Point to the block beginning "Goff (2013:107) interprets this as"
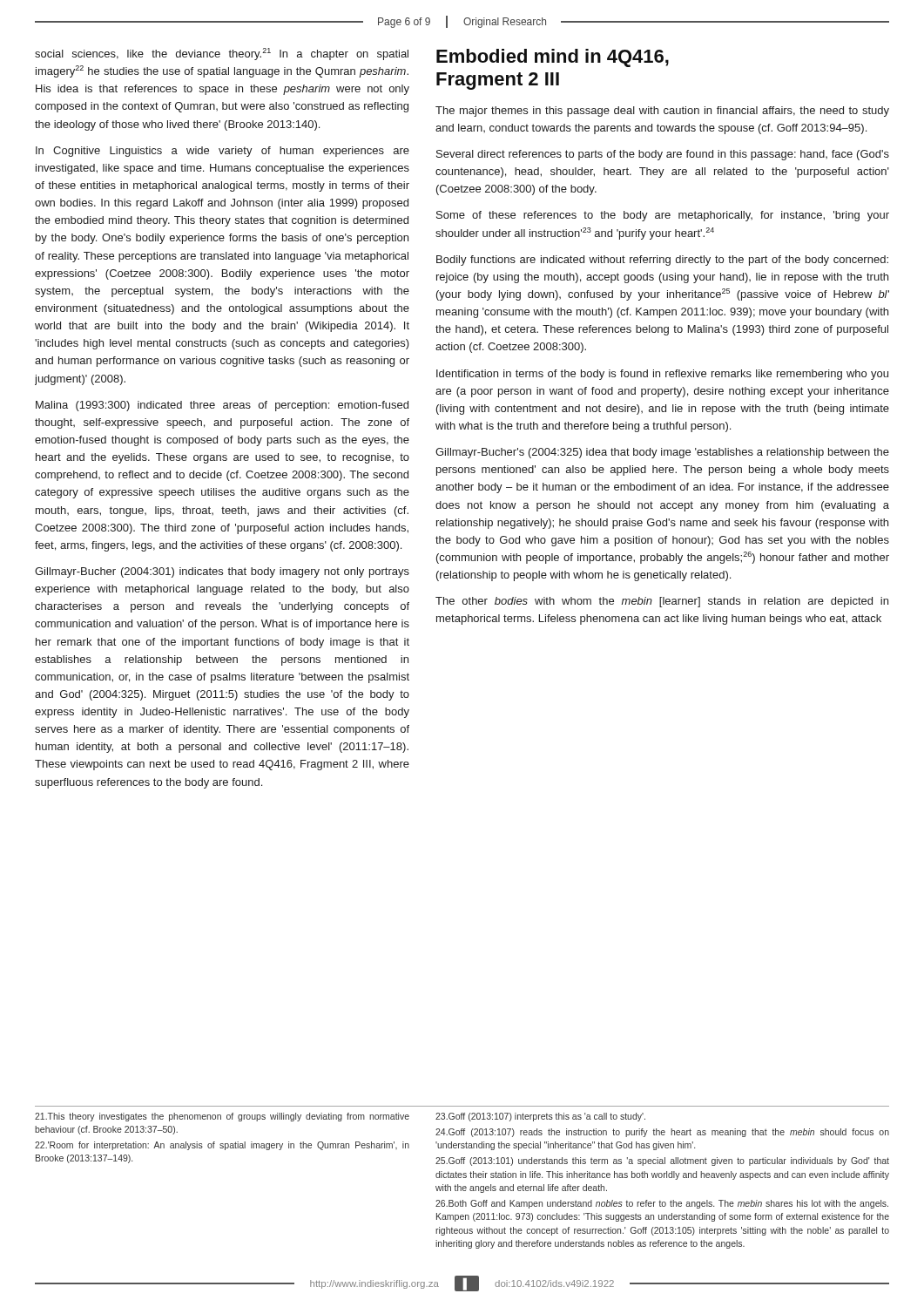The width and height of the screenshot is (924, 1307). tap(541, 1116)
